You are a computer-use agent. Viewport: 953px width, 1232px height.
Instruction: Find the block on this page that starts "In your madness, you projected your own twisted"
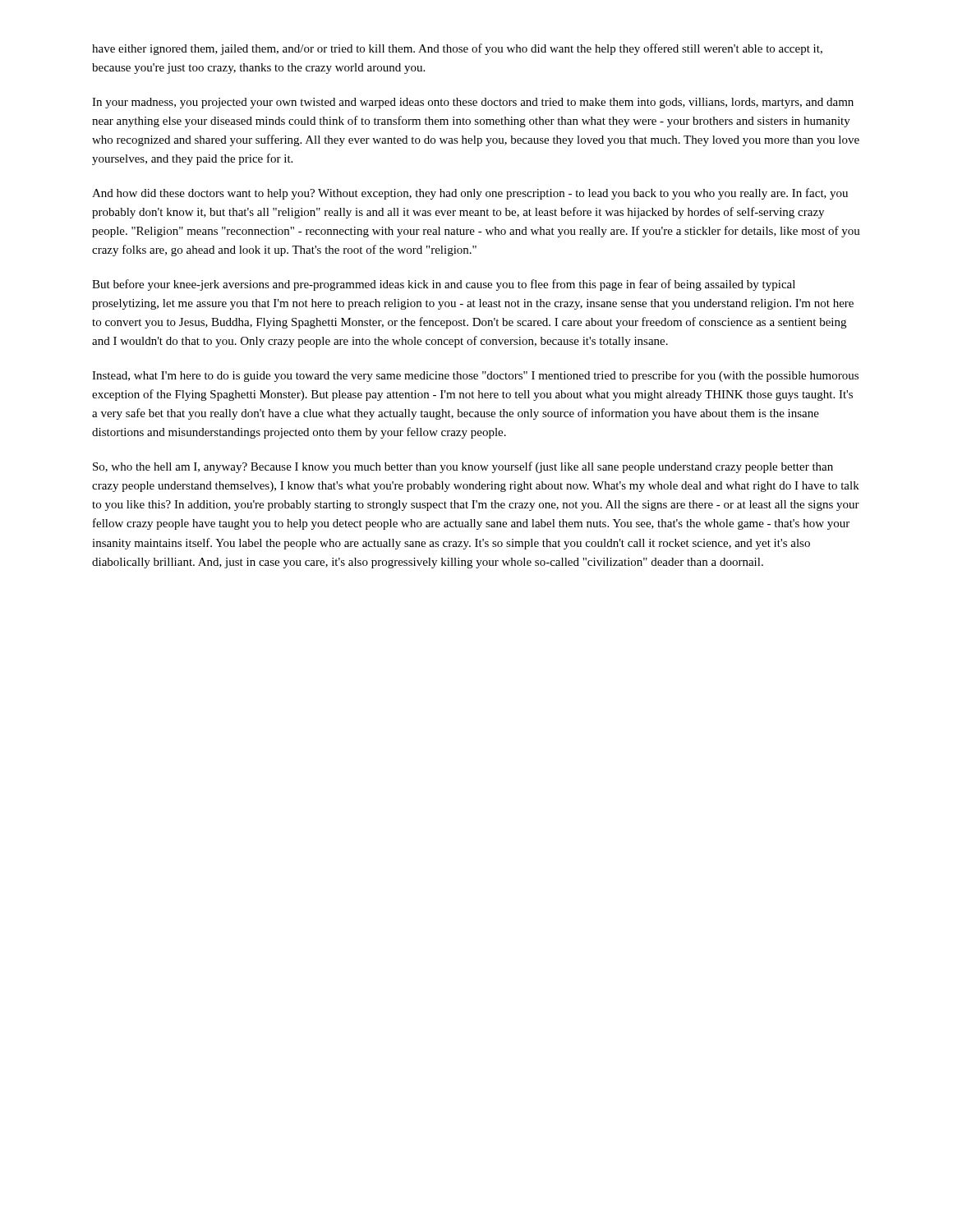click(476, 130)
